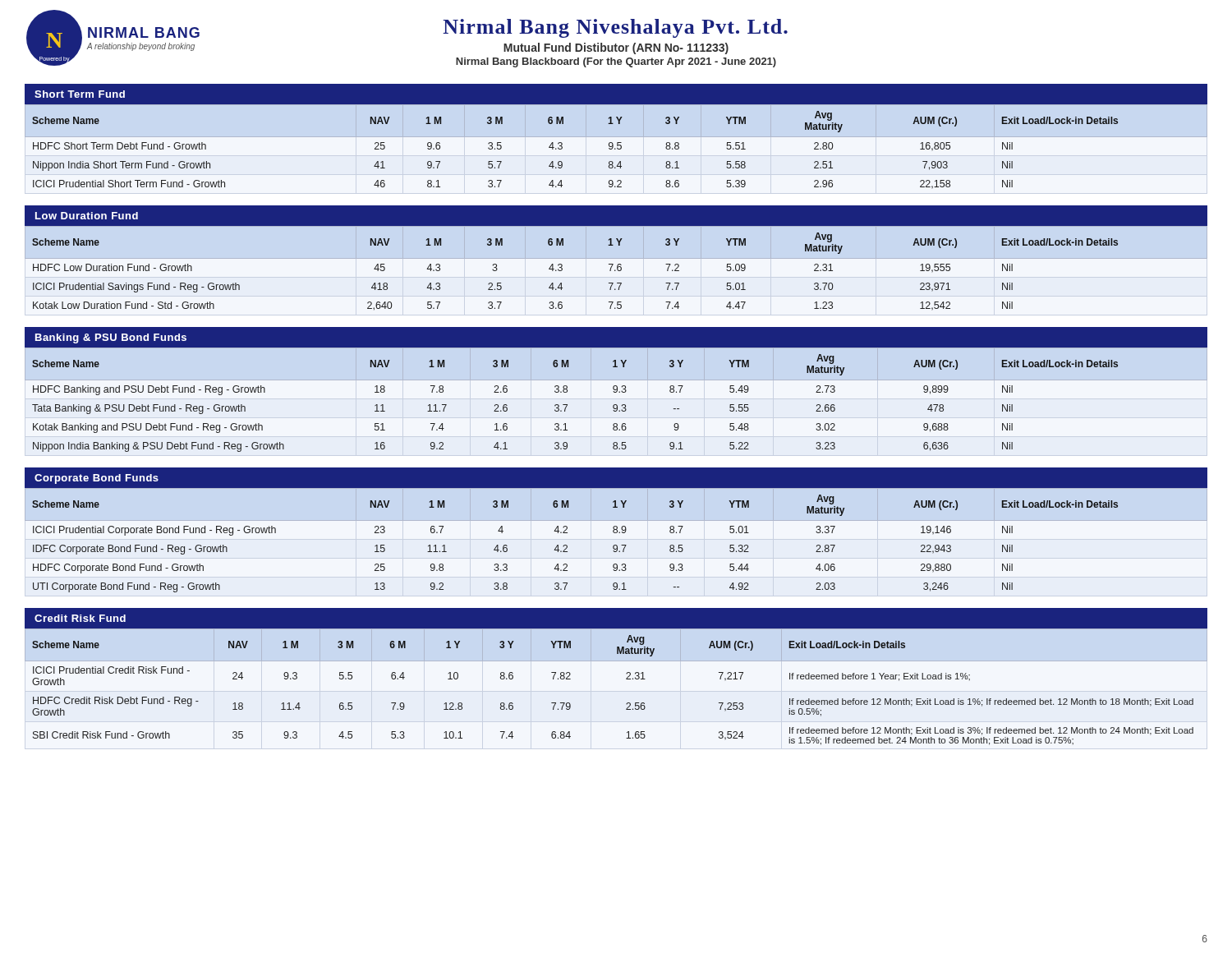1232x953 pixels.
Task: Point to the text block starting "Mutual Fund Distibutor (ARN No- 111233)"
Action: pos(616,48)
